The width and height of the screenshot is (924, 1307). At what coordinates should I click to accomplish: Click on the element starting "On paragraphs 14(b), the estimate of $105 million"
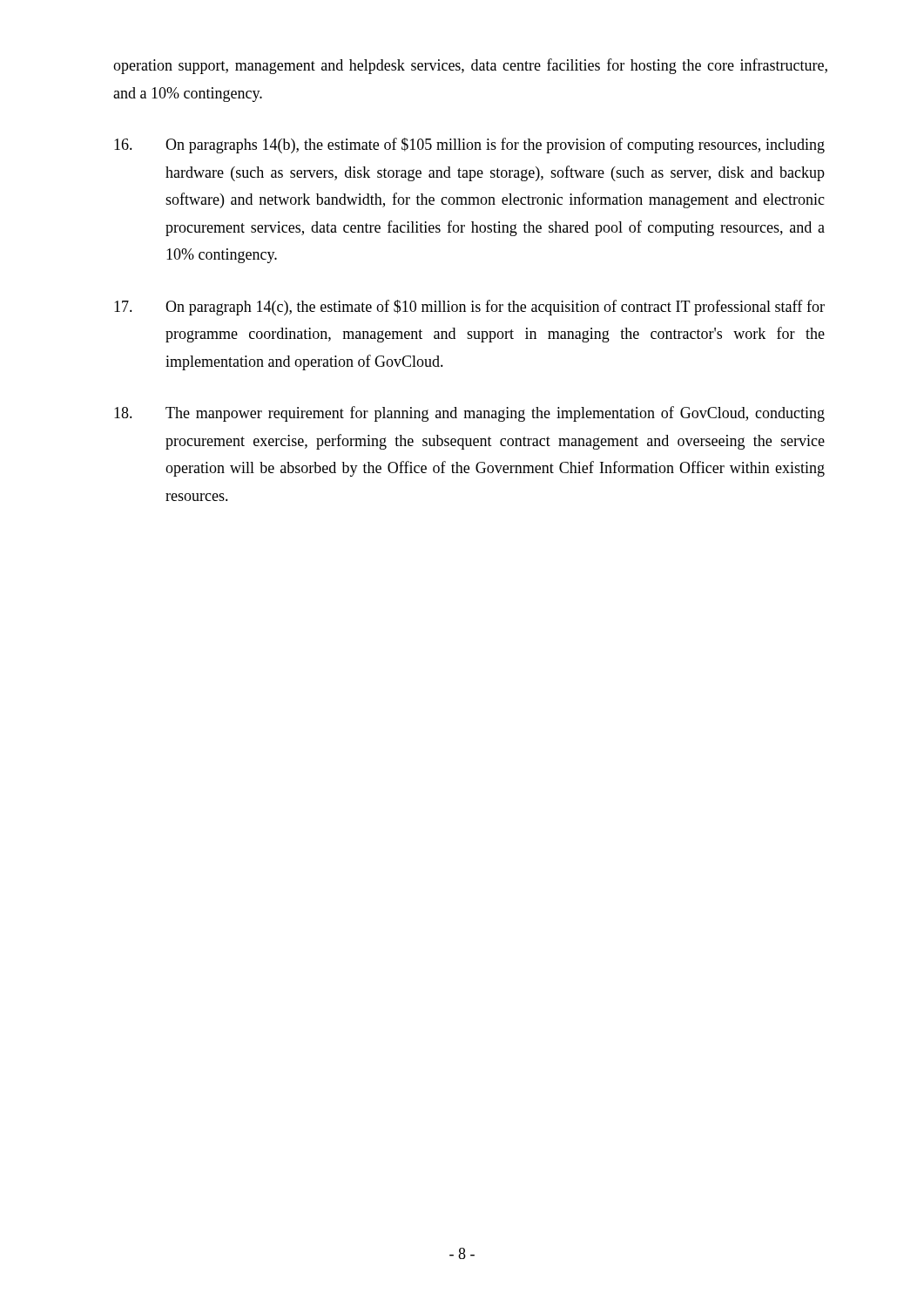469,200
